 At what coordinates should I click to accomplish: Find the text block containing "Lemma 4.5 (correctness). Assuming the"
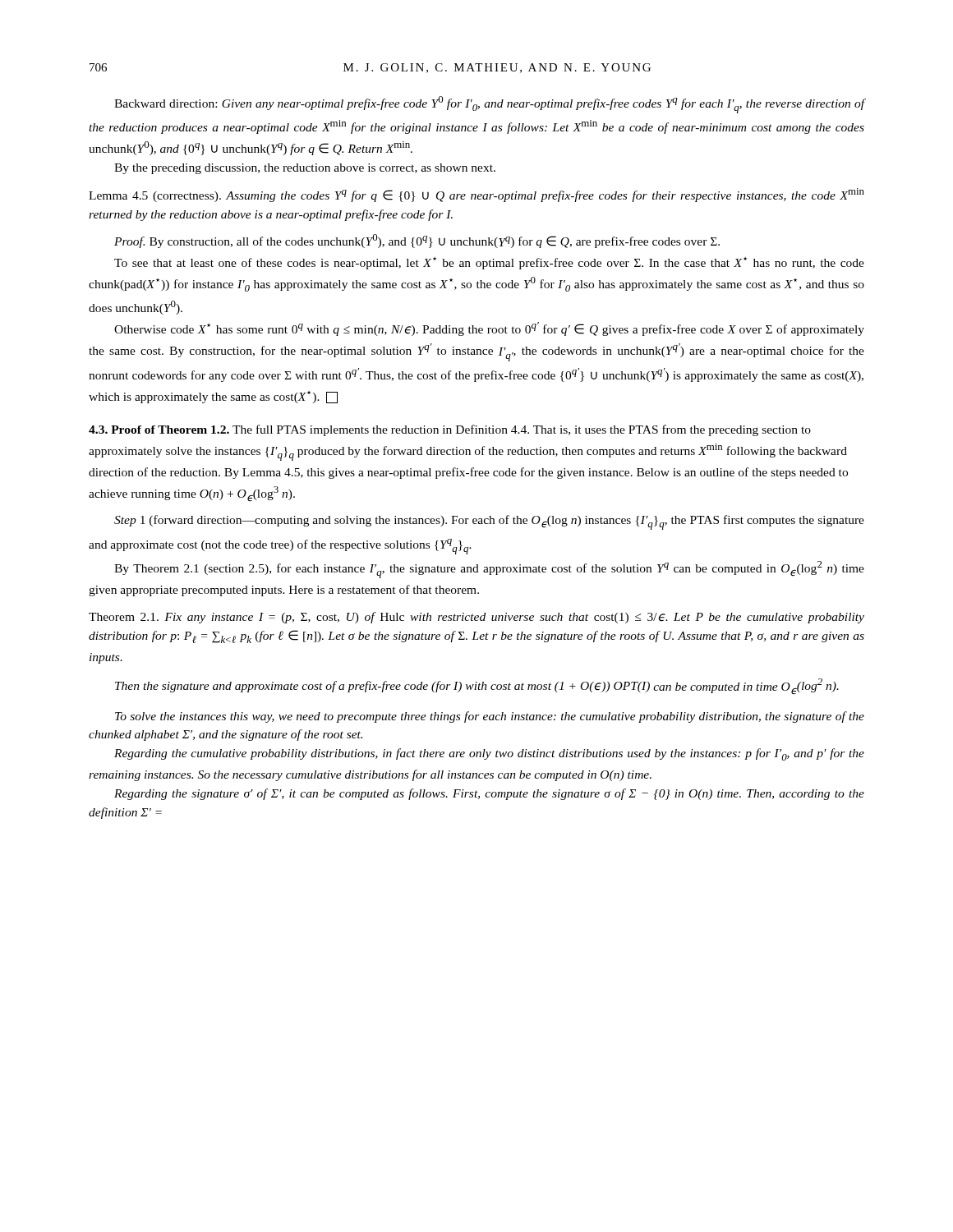[x=476, y=204]
